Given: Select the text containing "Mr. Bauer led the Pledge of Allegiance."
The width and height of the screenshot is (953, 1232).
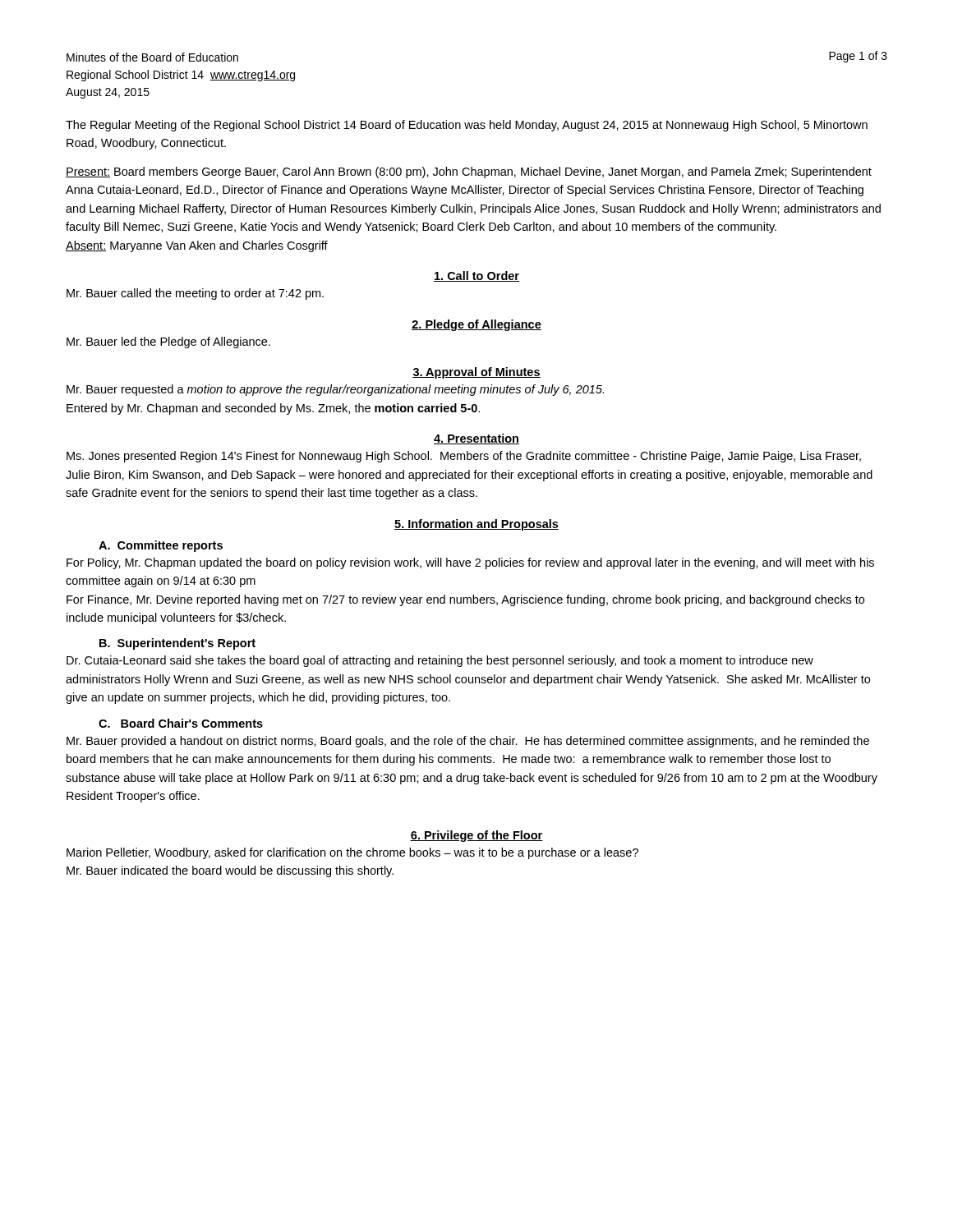Looking at the screenshot, I should click(x=168, y=341).
